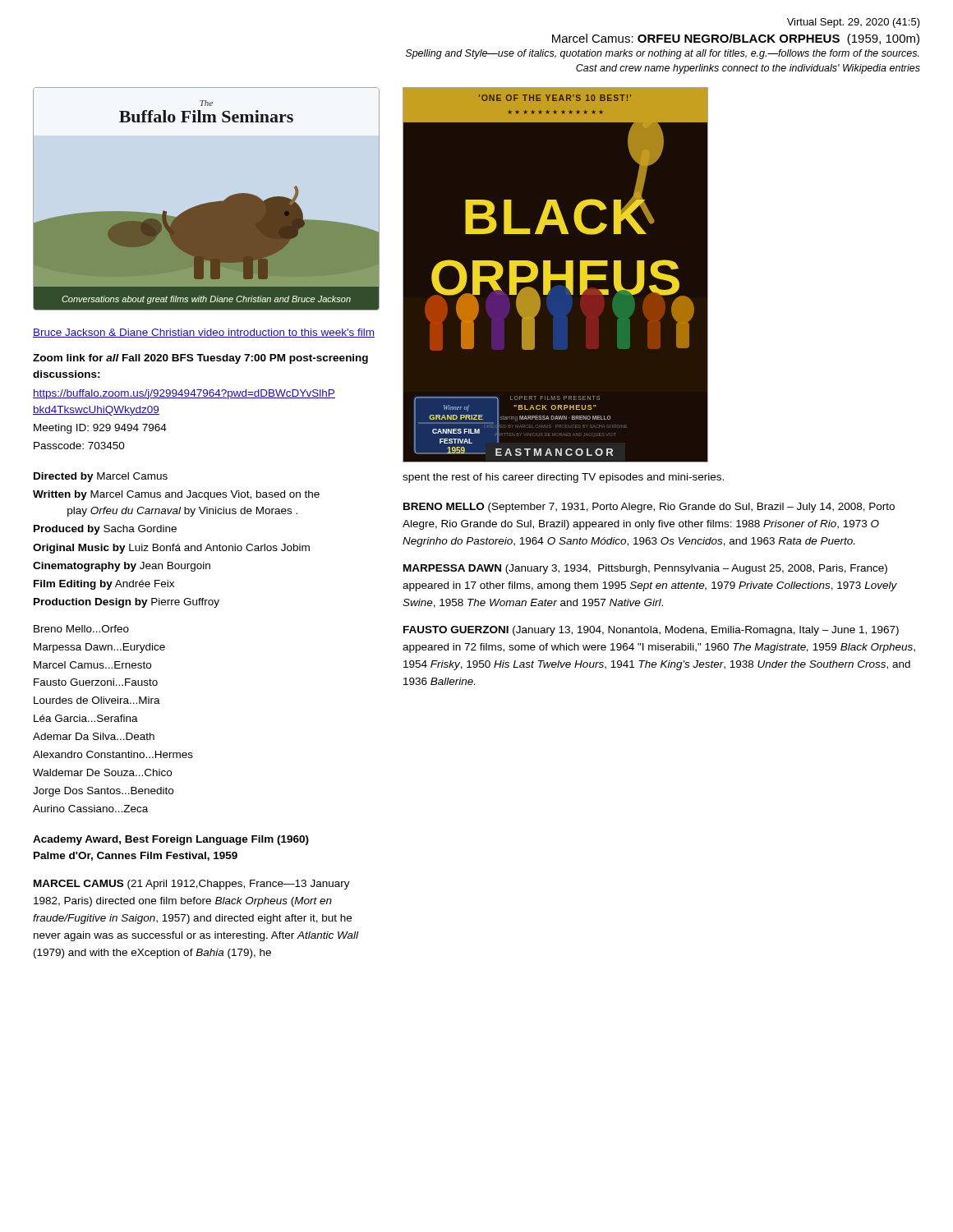The image size is (953, 1232).
Task: Point to the text block starting "Lourdes de Oliveira...Mira"
Action: coord(97,700)
